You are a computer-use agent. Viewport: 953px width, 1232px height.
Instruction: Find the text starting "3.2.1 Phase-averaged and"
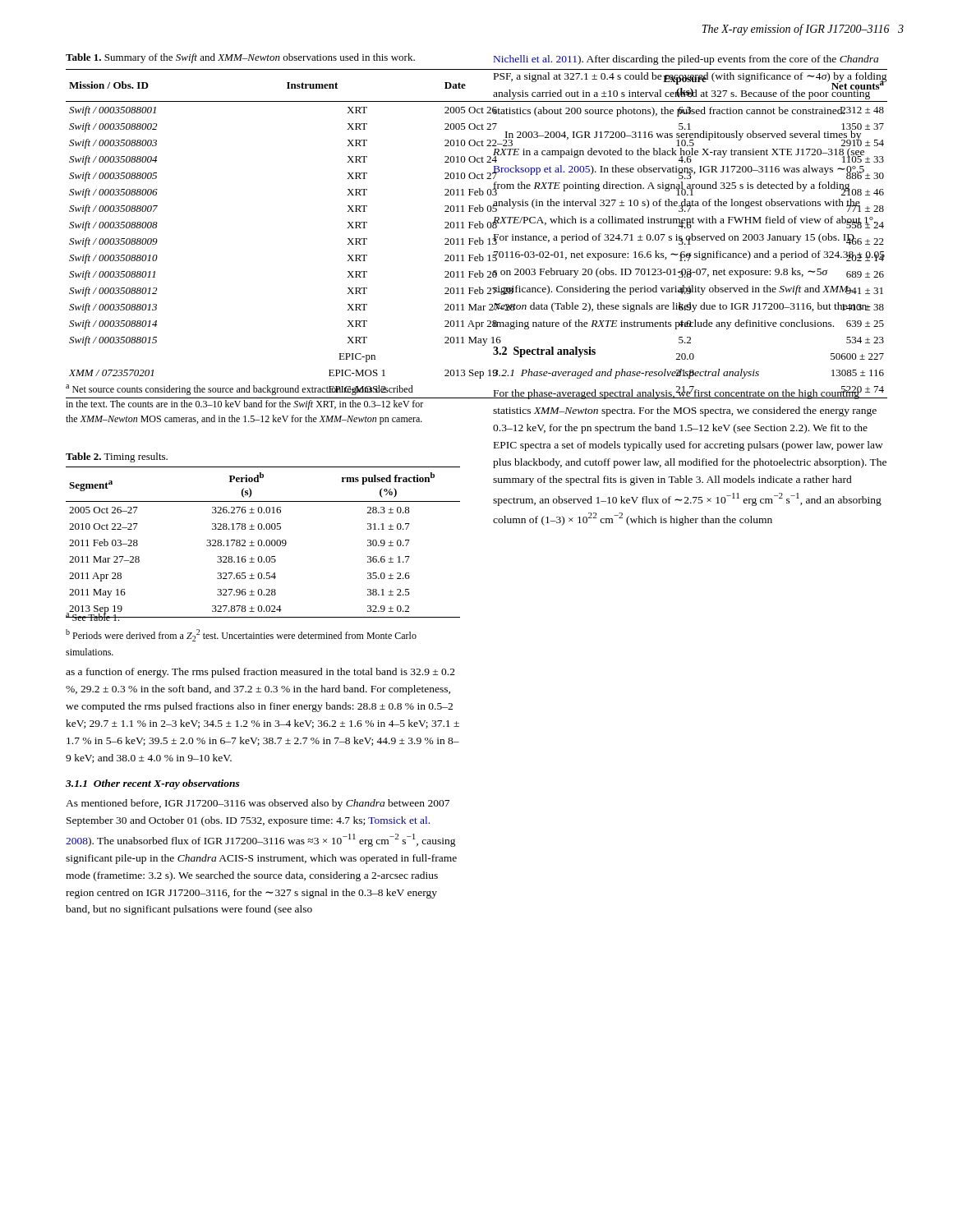pos(626,373)
